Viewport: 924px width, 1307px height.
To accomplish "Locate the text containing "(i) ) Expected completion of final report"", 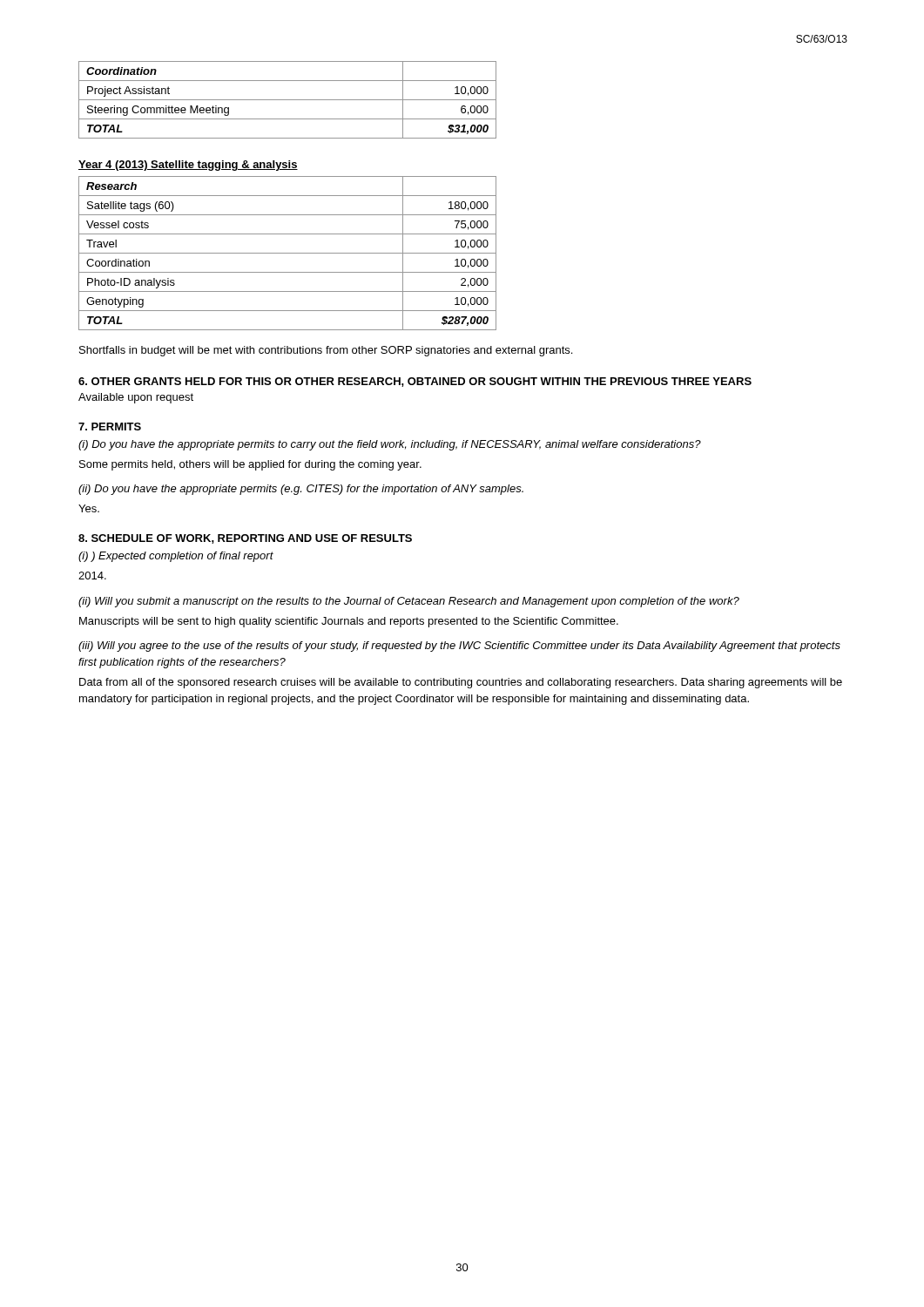I will [x=176, y=555].
